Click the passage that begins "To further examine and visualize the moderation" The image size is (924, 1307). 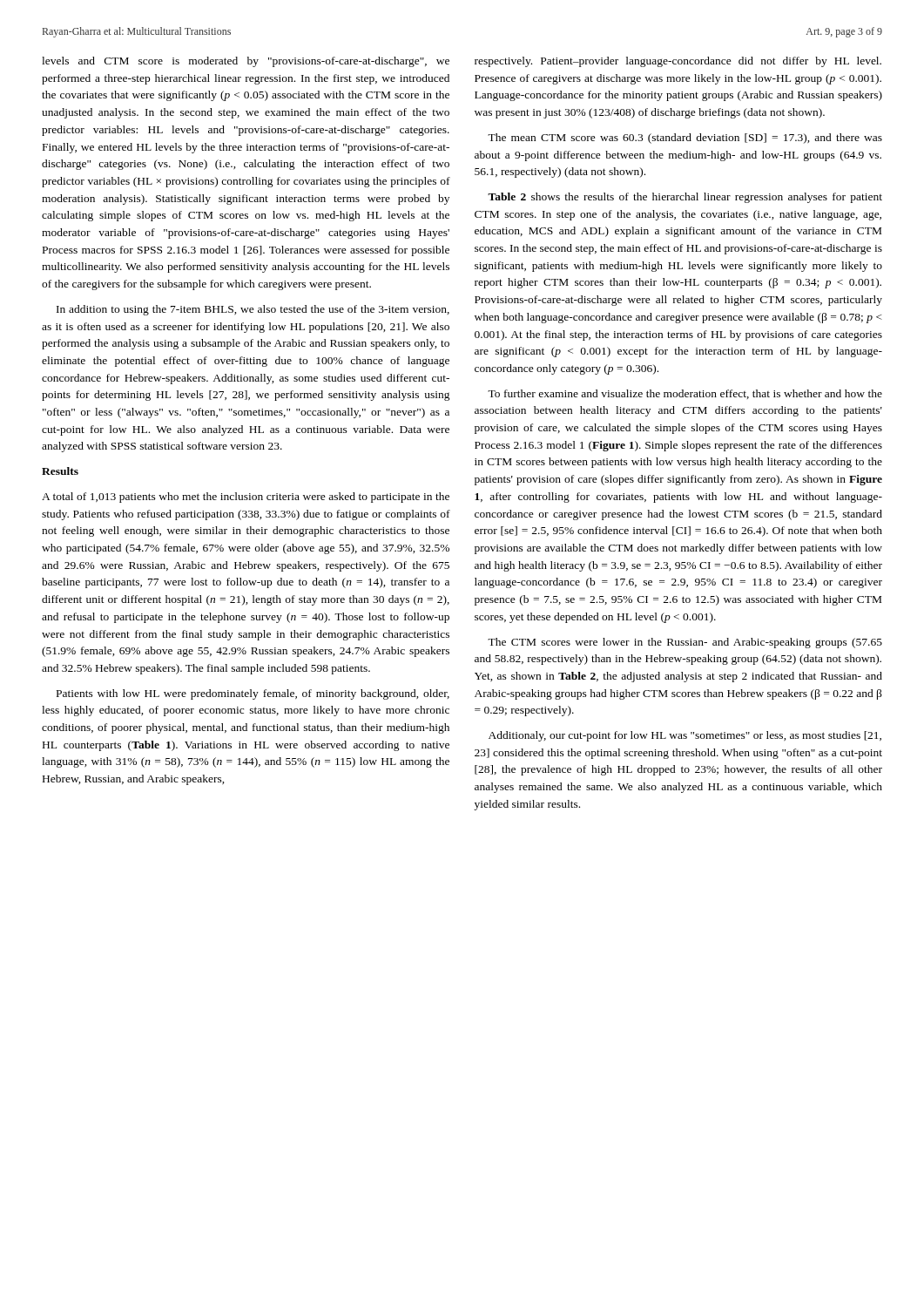pyautogui.click(x=678, y=505)
